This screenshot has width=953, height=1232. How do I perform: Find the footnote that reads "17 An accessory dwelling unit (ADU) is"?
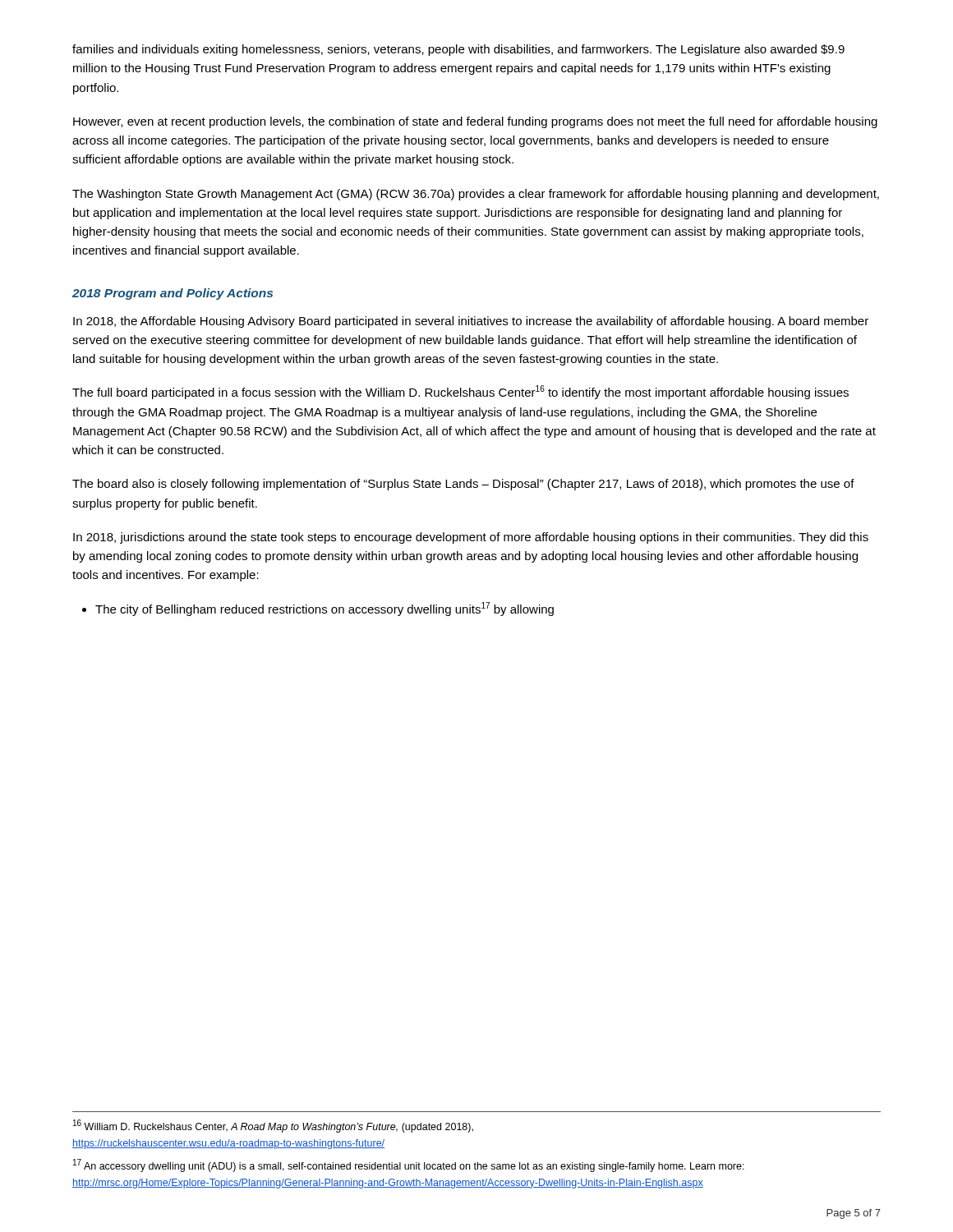pos(476,1174)
